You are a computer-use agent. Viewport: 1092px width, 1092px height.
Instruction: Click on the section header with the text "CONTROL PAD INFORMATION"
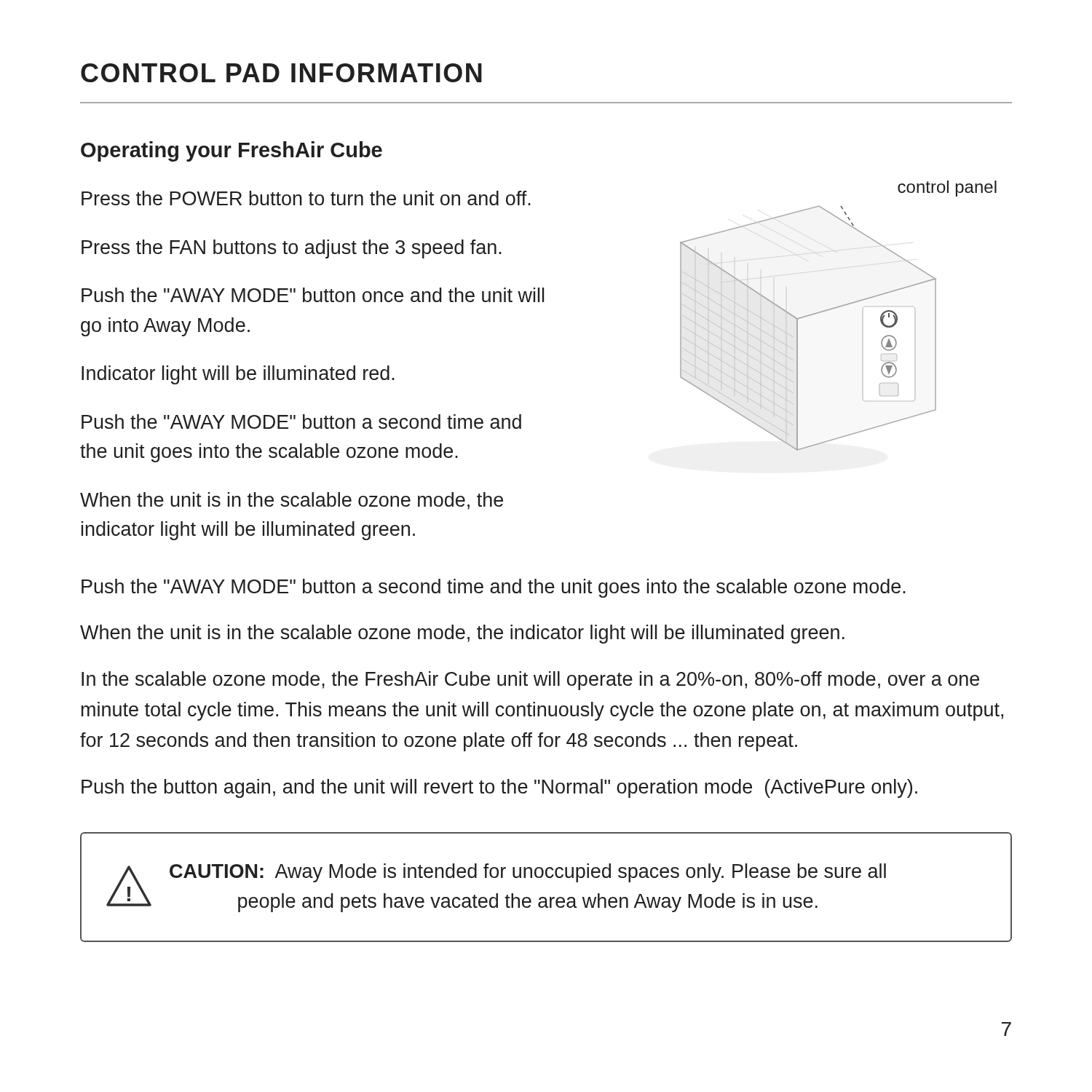click(x=281, y=73)
